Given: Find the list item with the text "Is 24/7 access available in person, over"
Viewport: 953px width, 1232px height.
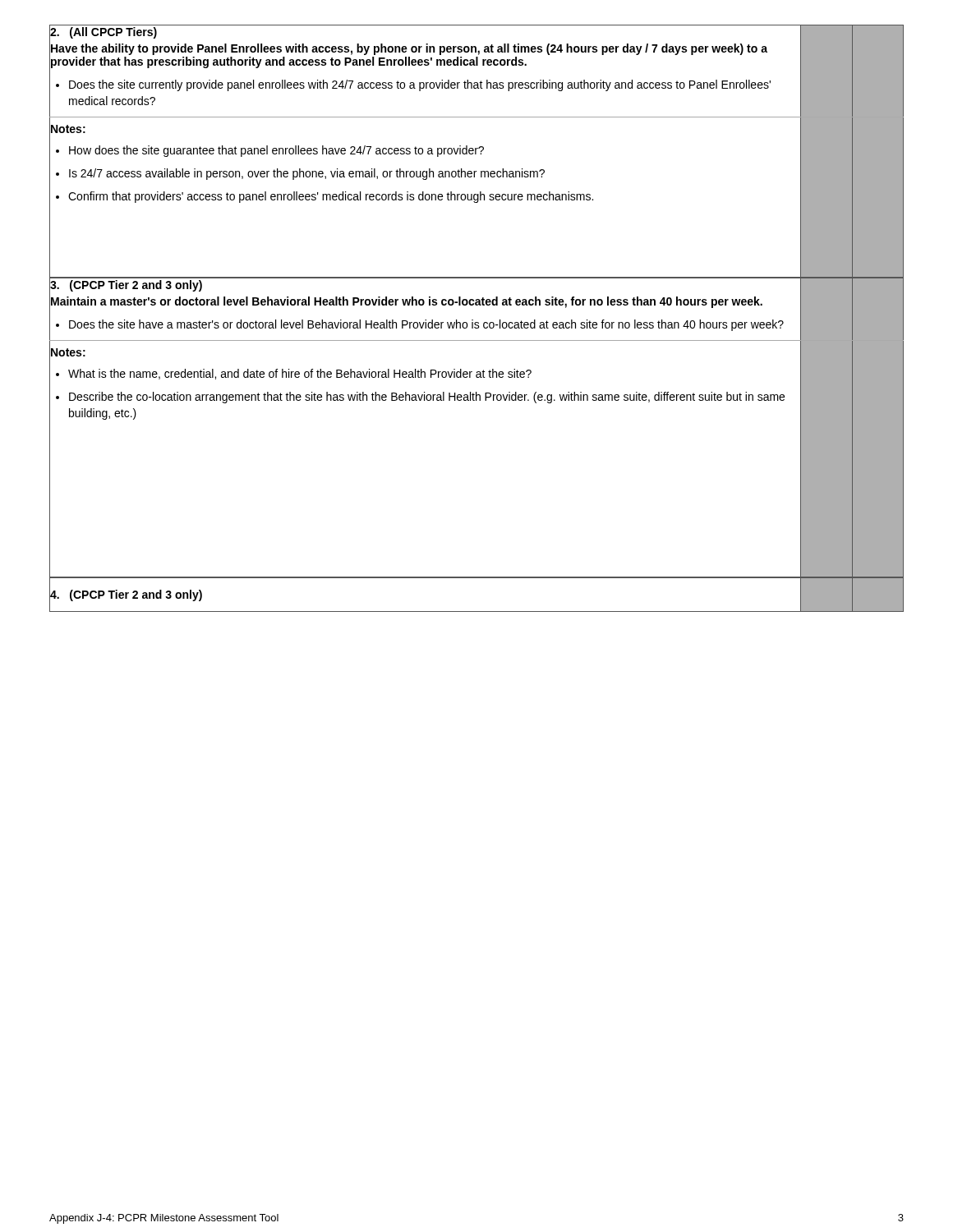Looking at the screenshot, I should [x=425, y=173].
